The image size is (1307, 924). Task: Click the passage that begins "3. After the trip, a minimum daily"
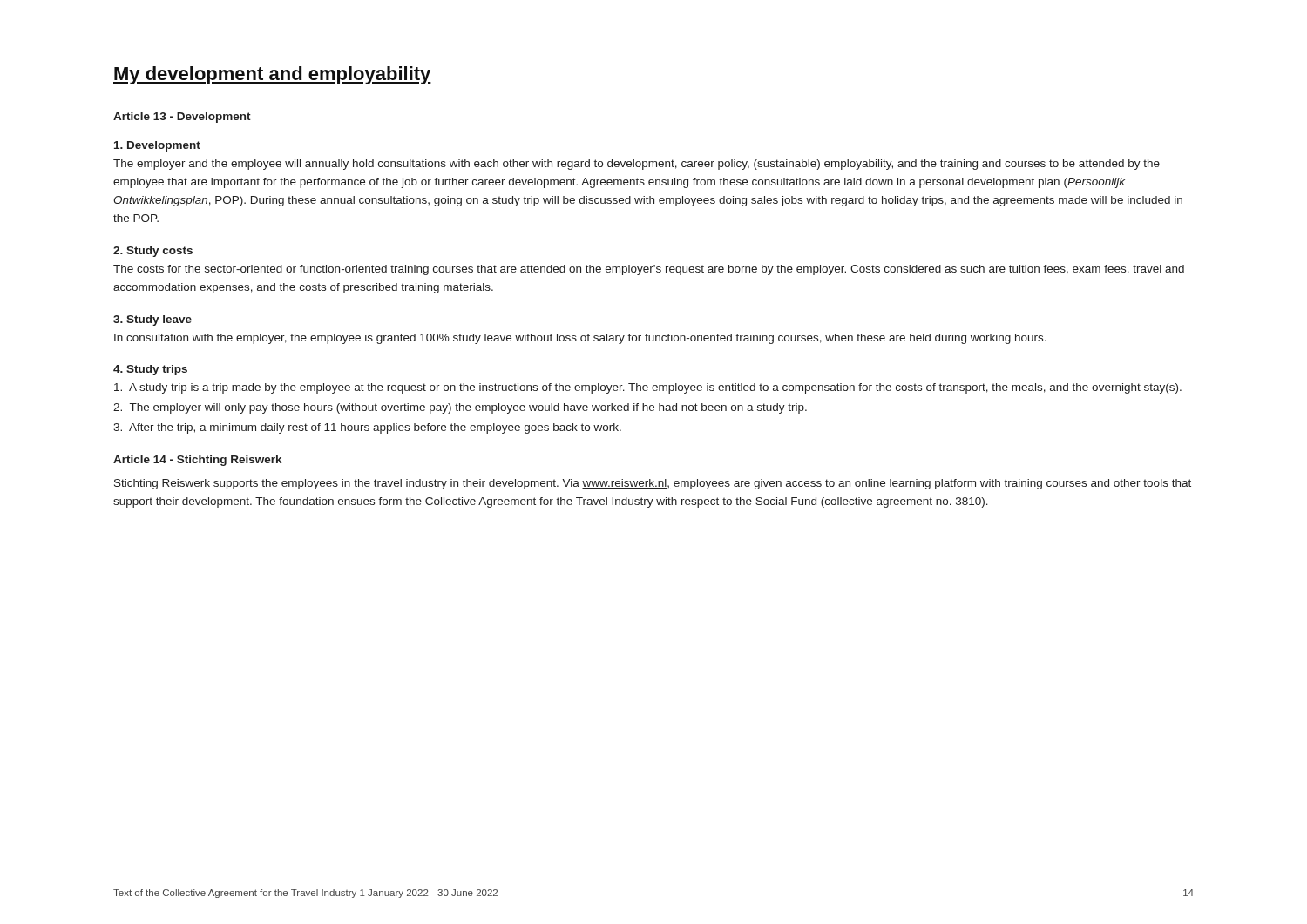(368, 427)
